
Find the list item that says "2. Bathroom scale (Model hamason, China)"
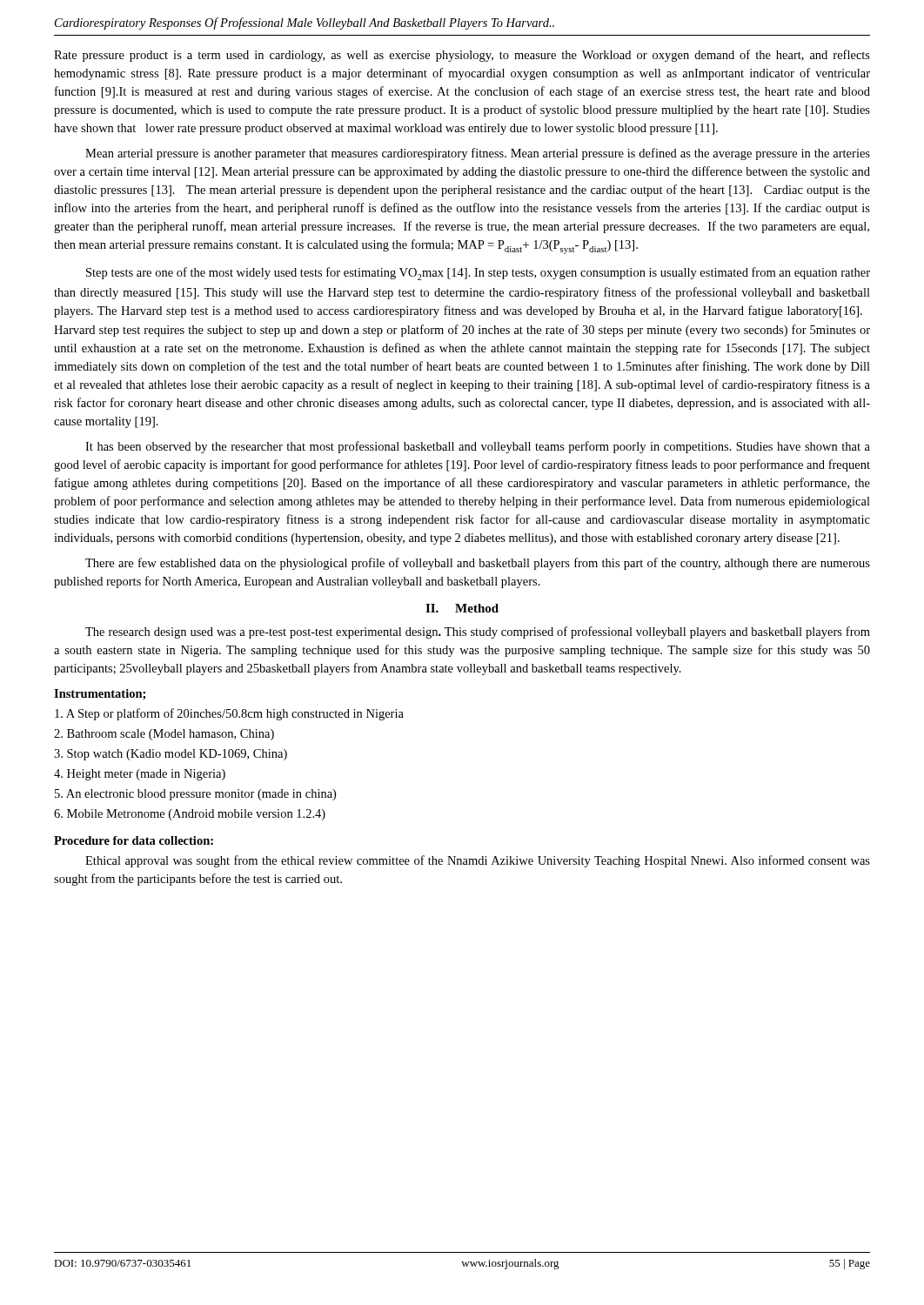click(164, 733)
